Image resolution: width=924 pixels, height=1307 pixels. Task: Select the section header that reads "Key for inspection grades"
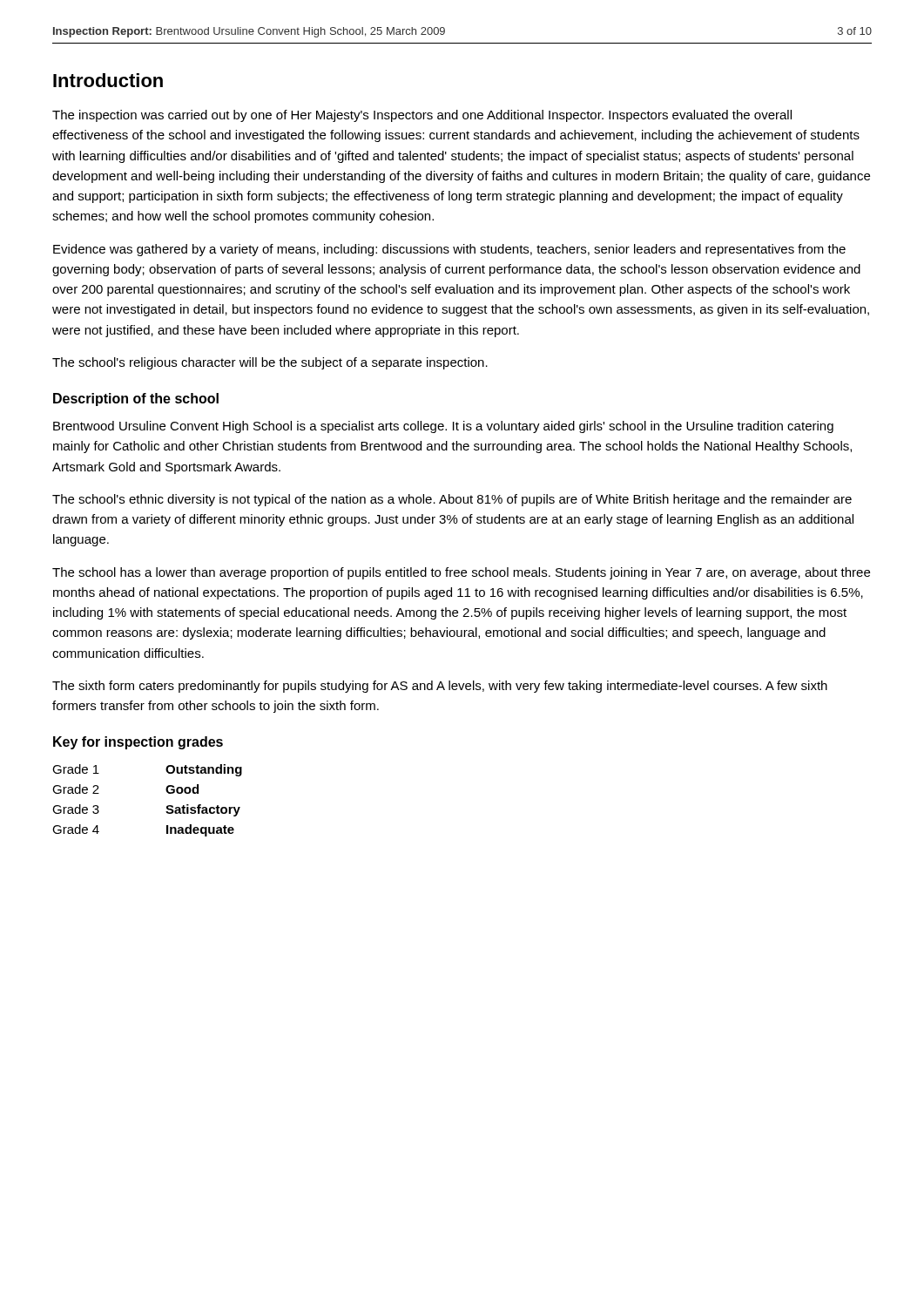click(138, 742)
